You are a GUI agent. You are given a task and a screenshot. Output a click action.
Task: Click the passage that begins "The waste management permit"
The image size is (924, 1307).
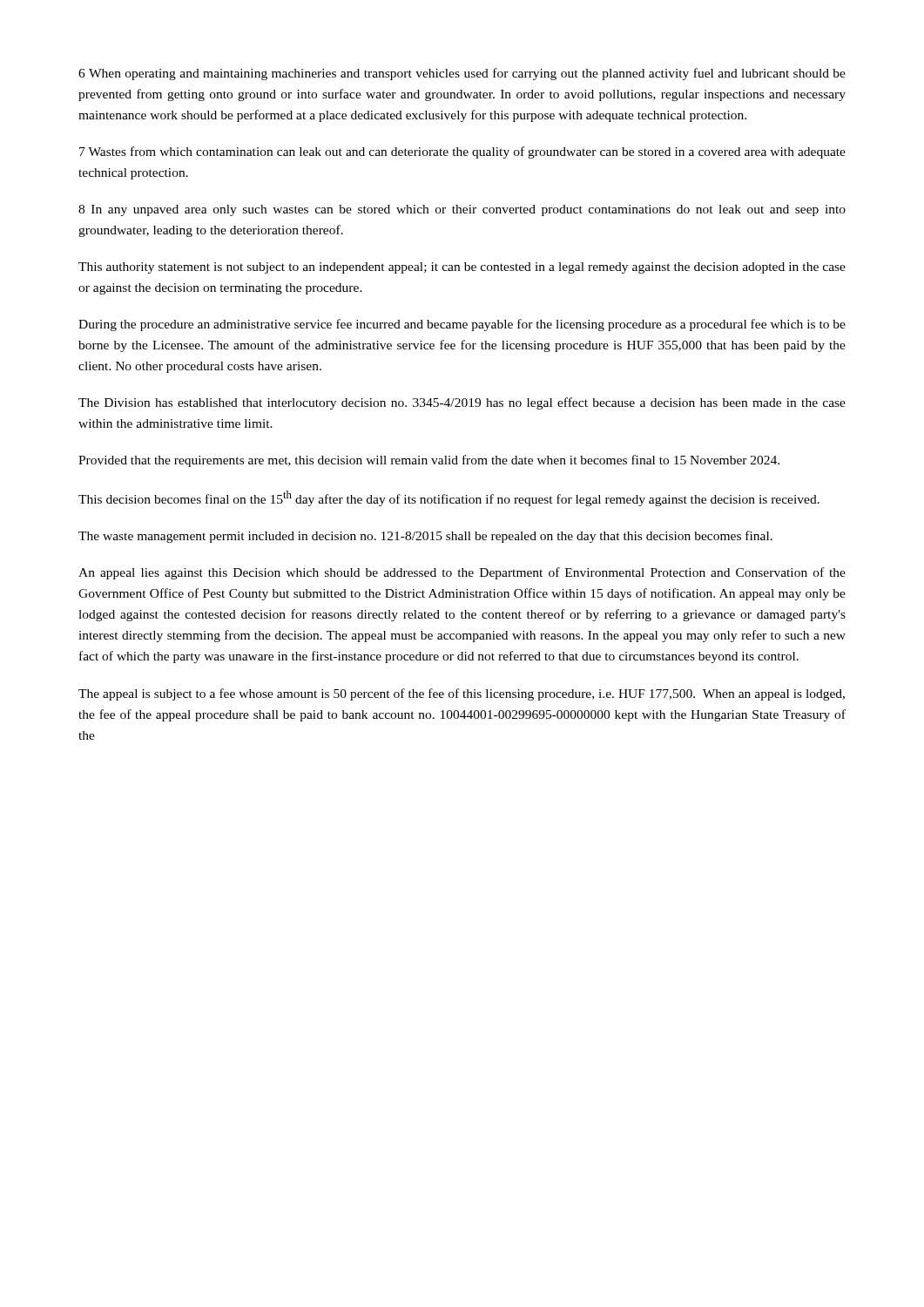point(426,536)
